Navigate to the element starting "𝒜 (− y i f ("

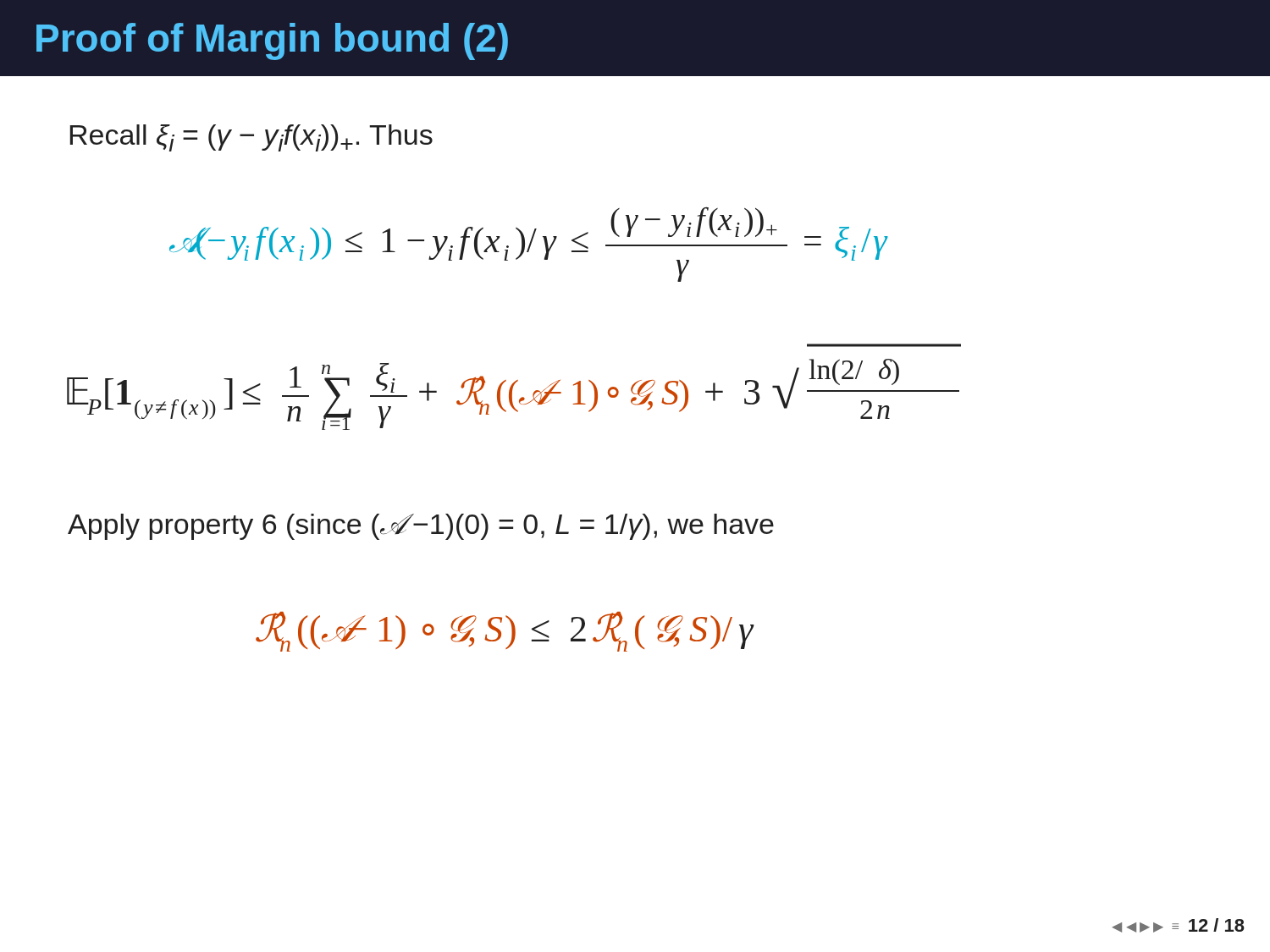(635, 241)
